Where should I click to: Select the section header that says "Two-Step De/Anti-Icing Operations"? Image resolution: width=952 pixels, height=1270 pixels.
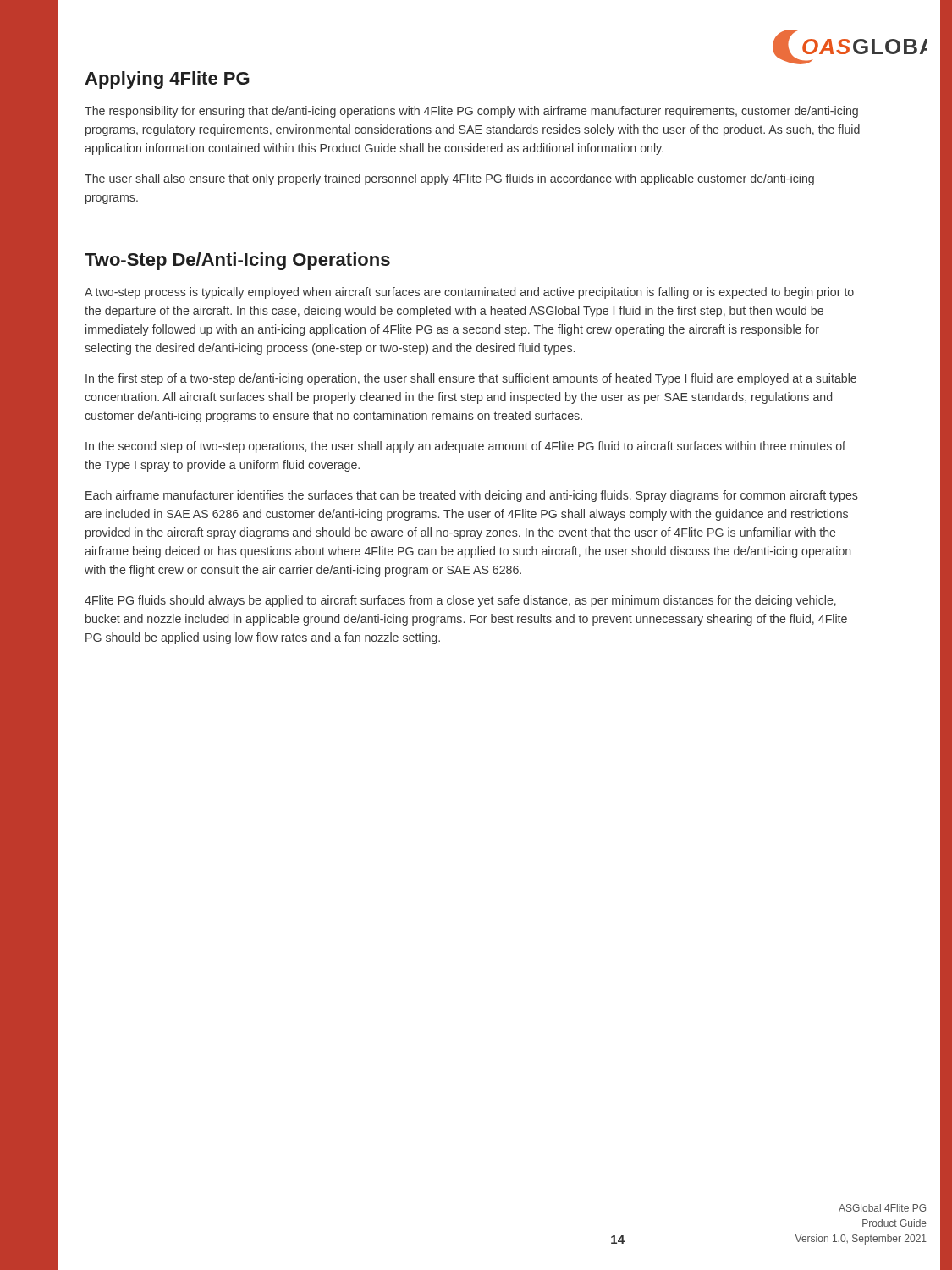click(x=238, y=260)
